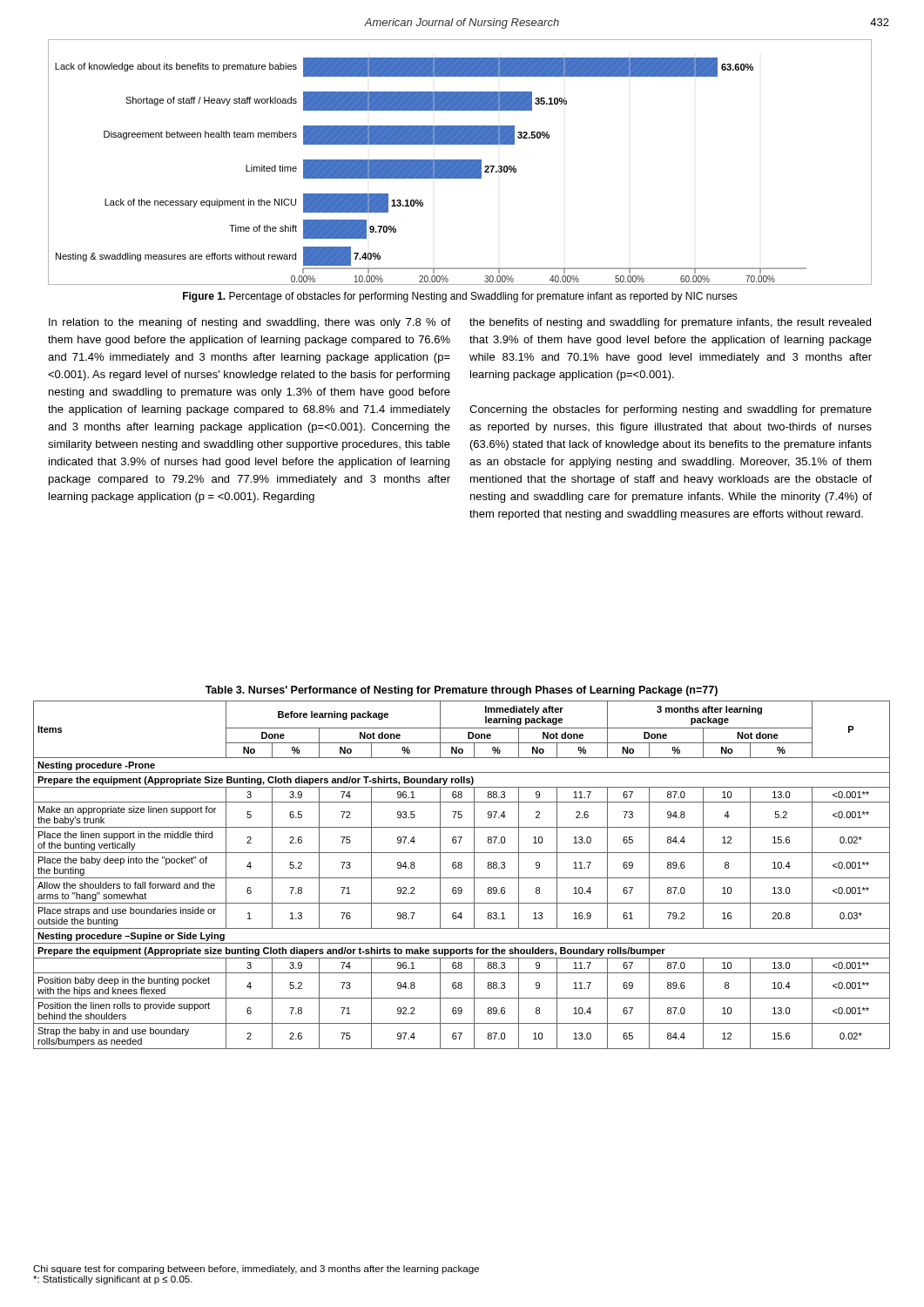Find the bar chart
The height and width of the screenshot is (1307, 924).
point(460,162)
